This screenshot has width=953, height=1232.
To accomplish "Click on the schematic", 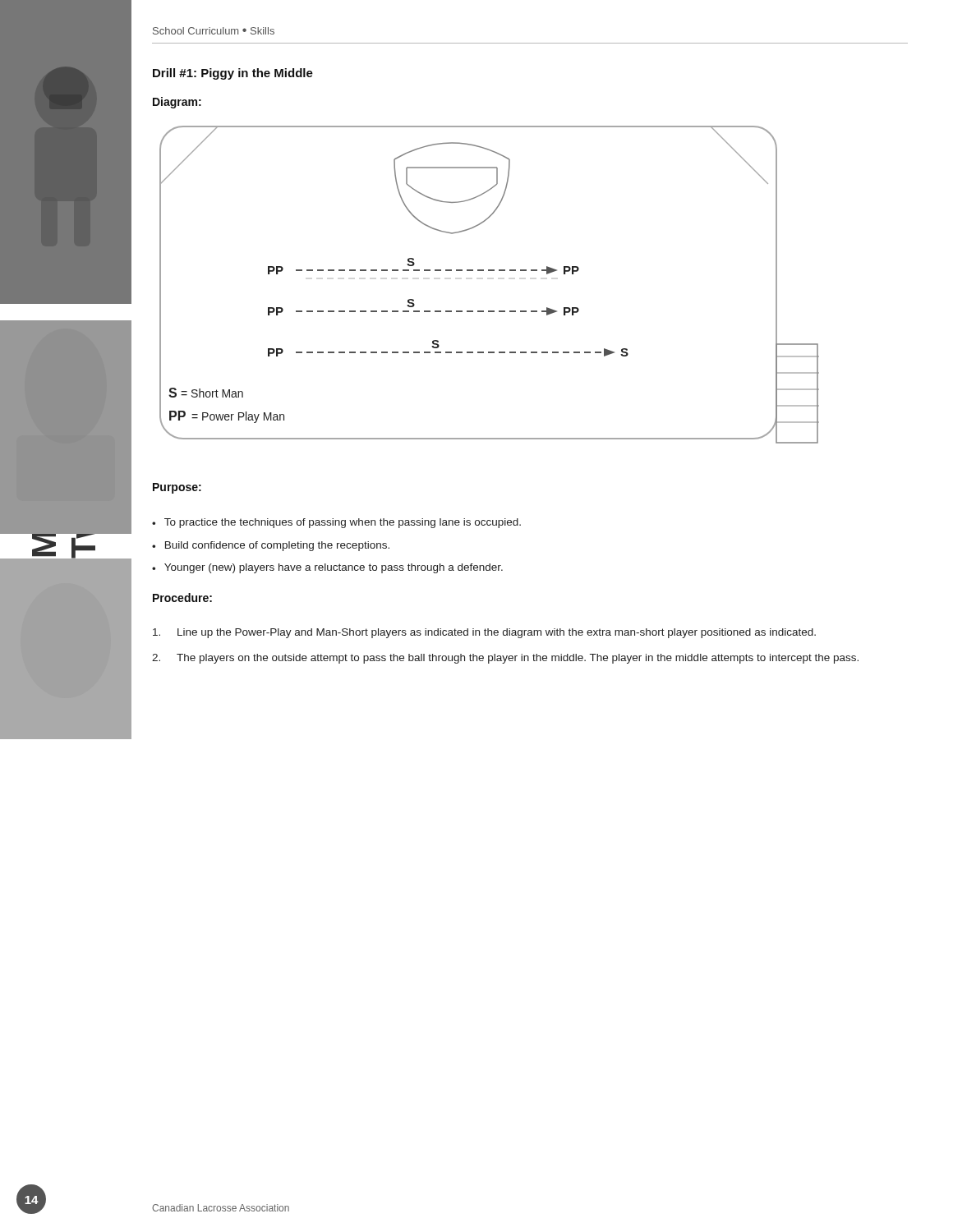I will pos(530,291).
